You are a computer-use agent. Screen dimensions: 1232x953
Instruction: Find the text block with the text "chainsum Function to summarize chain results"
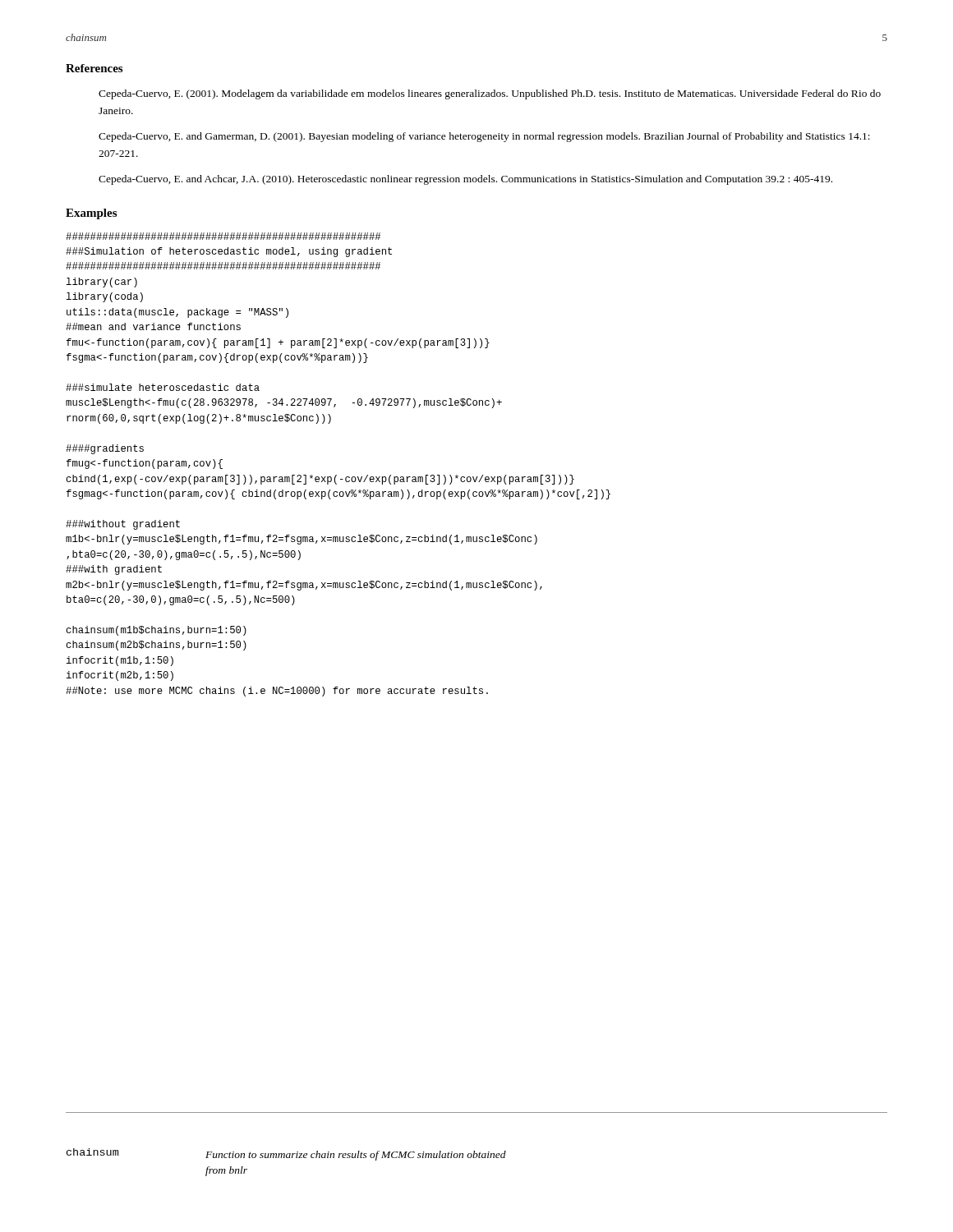pyautogui.click(x=286, y=1163)
